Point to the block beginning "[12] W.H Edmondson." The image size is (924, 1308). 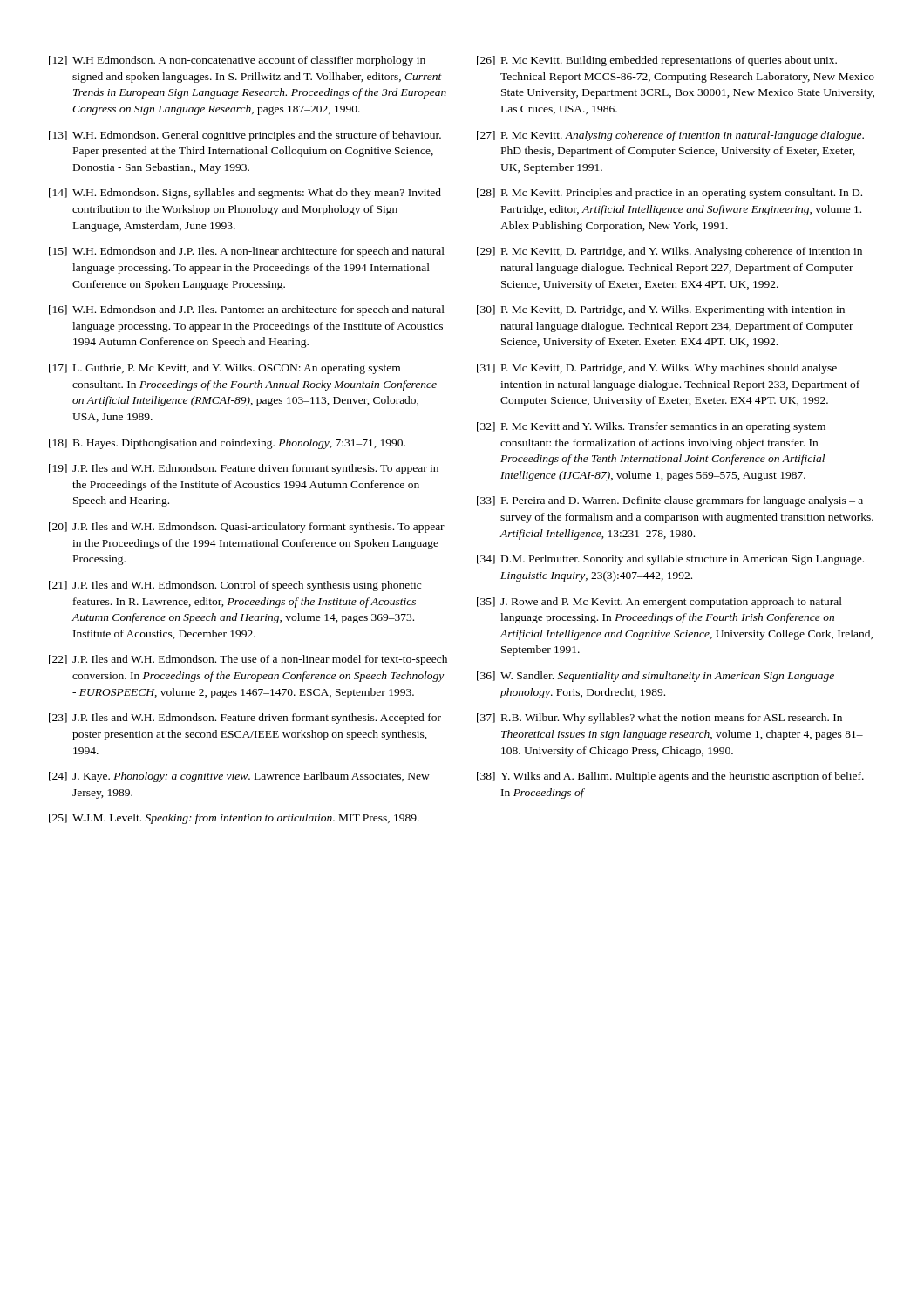pyautogui.click(x=248, y=85)
